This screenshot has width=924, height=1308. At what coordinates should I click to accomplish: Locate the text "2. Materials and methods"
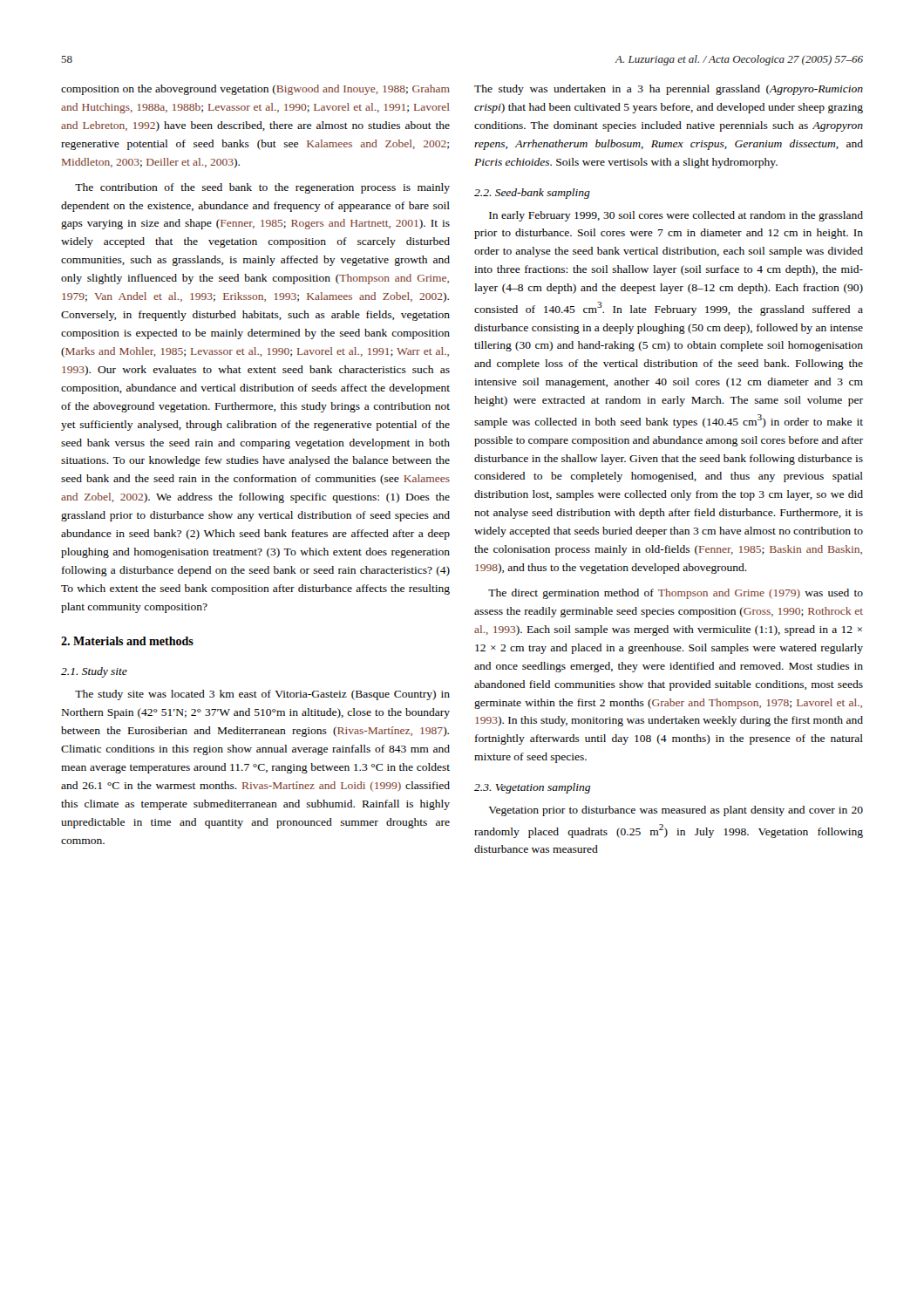tap(127, 641)
